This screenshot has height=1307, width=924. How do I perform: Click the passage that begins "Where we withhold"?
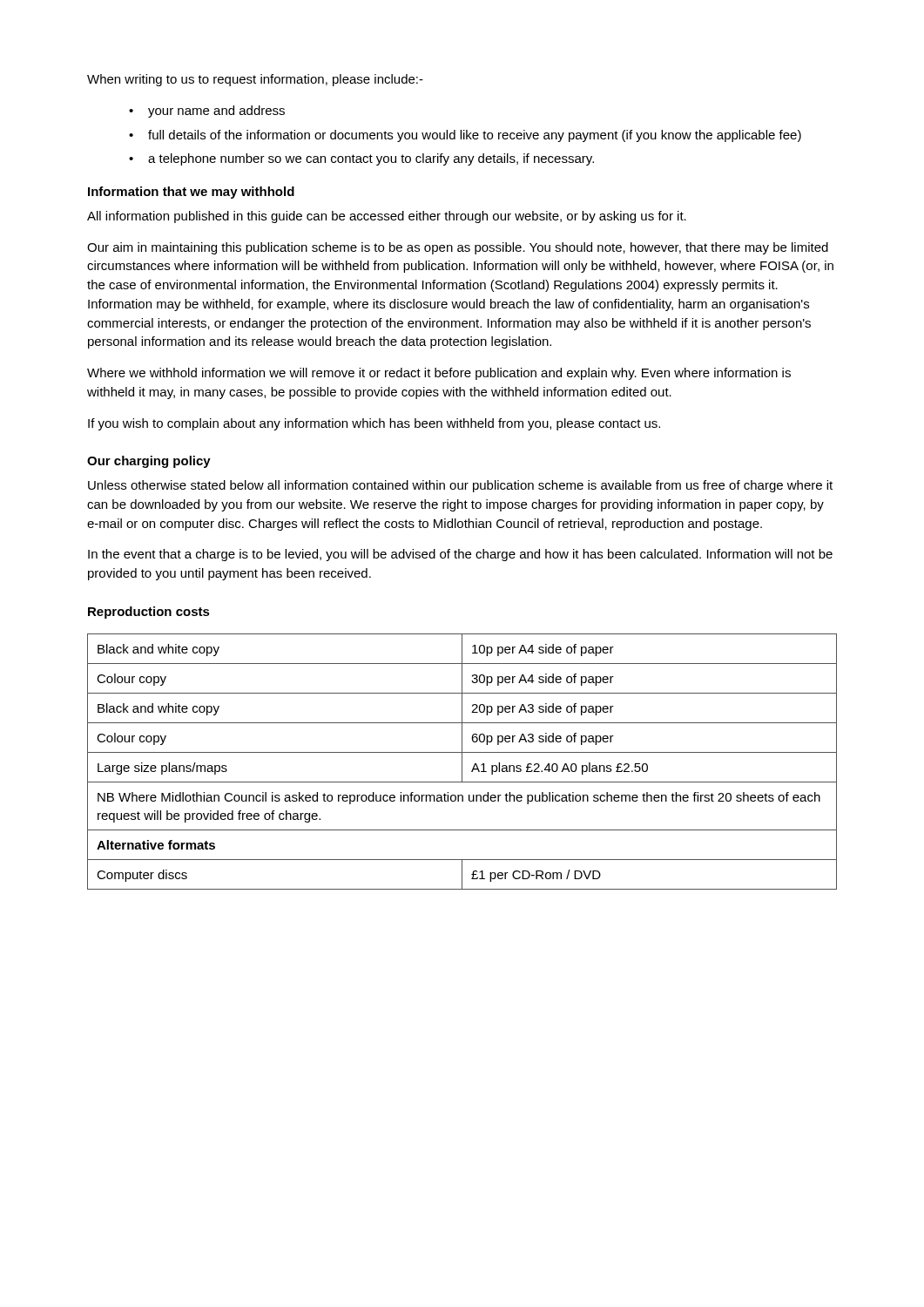click(439, 382)
